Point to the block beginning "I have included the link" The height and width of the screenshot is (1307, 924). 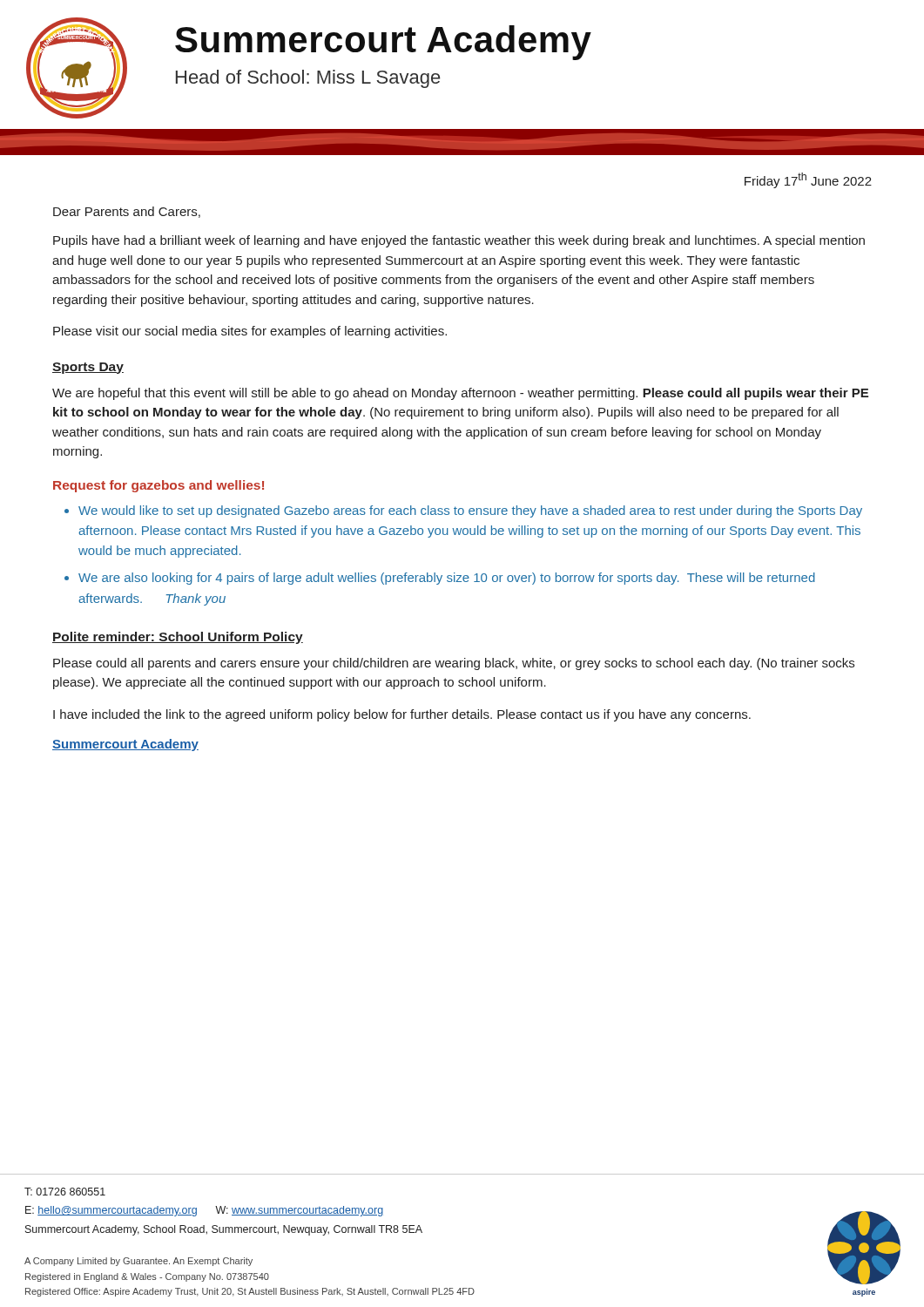402,714
